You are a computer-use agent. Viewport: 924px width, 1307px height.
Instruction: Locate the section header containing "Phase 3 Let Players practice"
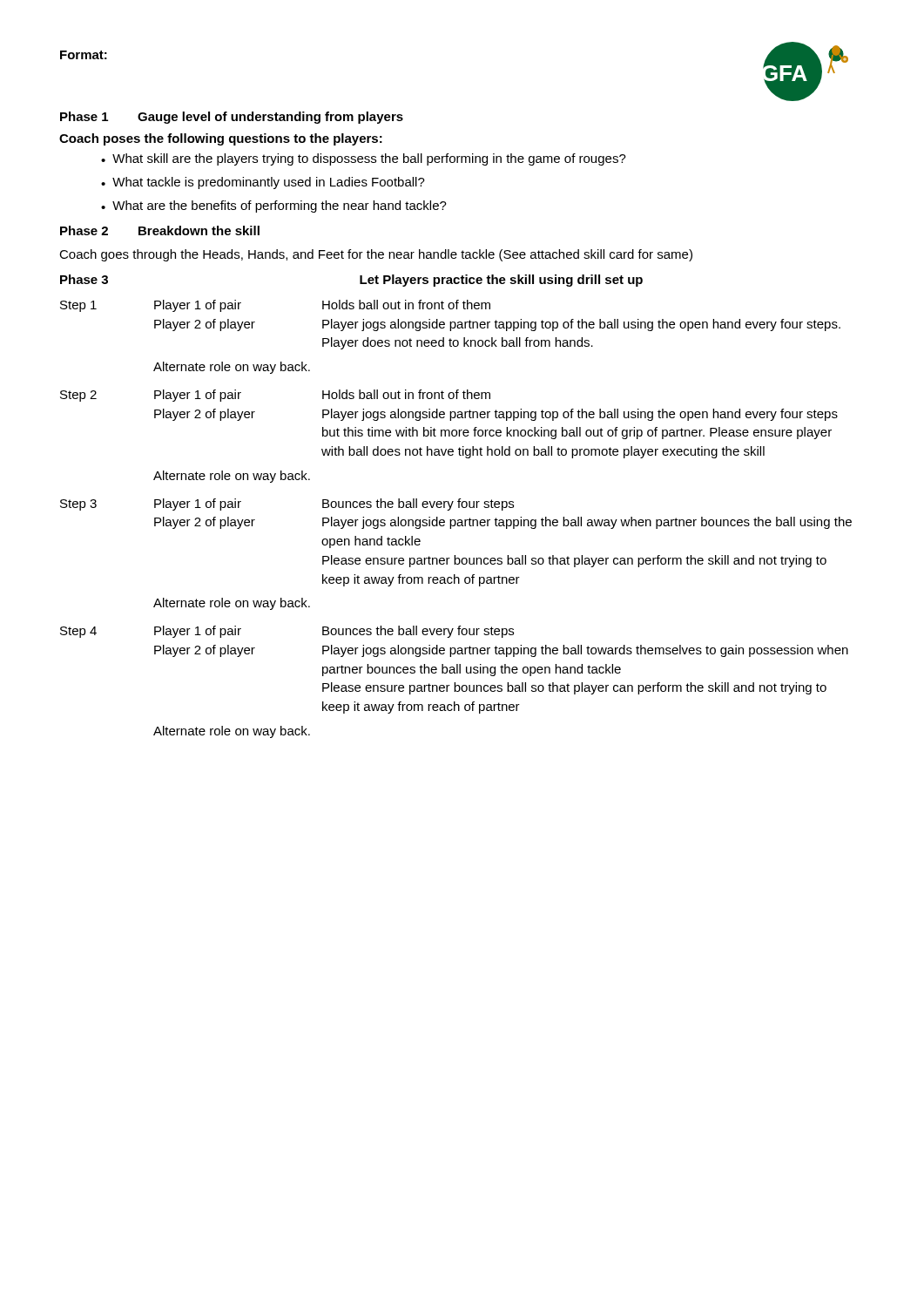tap(462, 279)
